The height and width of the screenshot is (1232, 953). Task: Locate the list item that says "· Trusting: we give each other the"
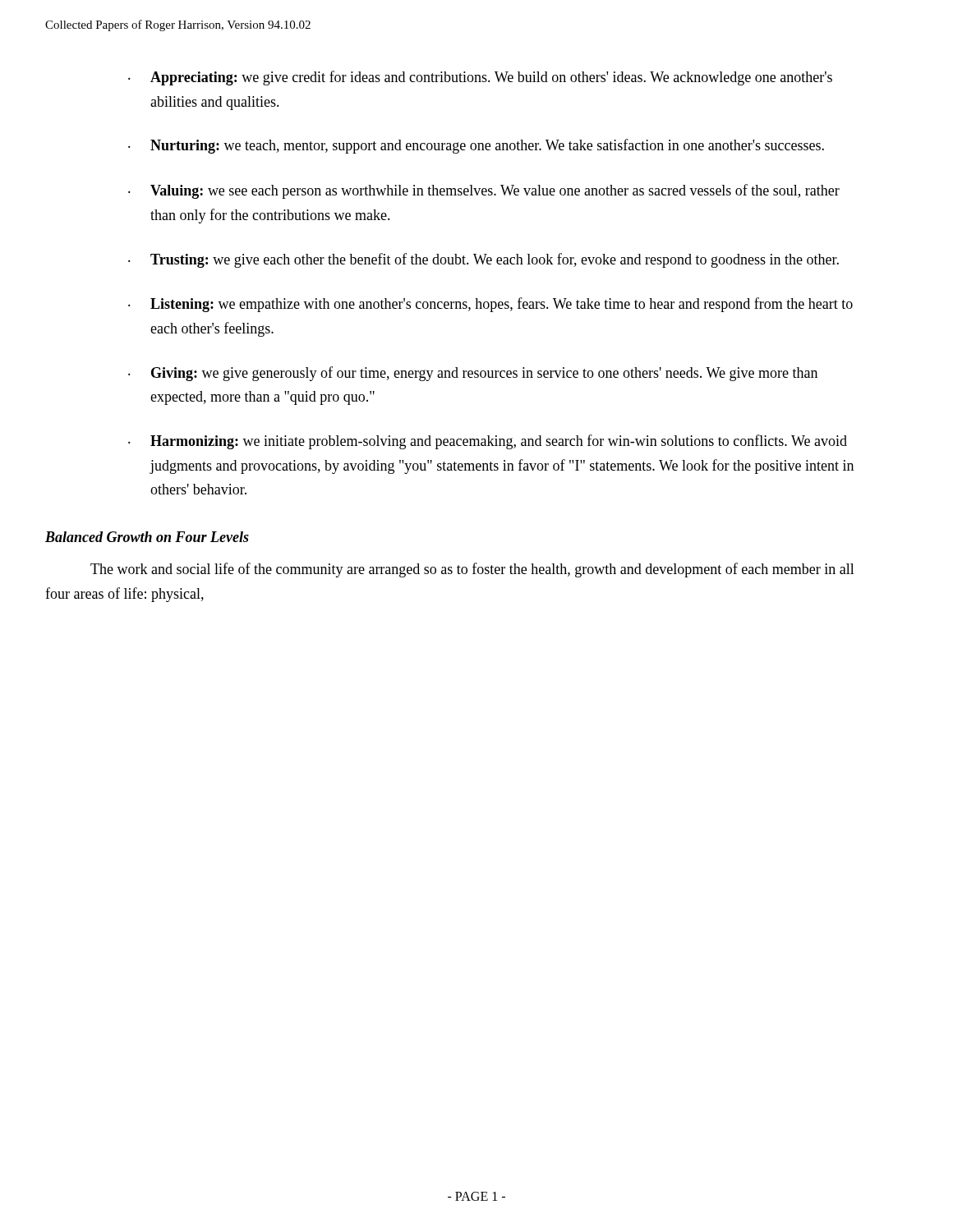coord(493,260)
